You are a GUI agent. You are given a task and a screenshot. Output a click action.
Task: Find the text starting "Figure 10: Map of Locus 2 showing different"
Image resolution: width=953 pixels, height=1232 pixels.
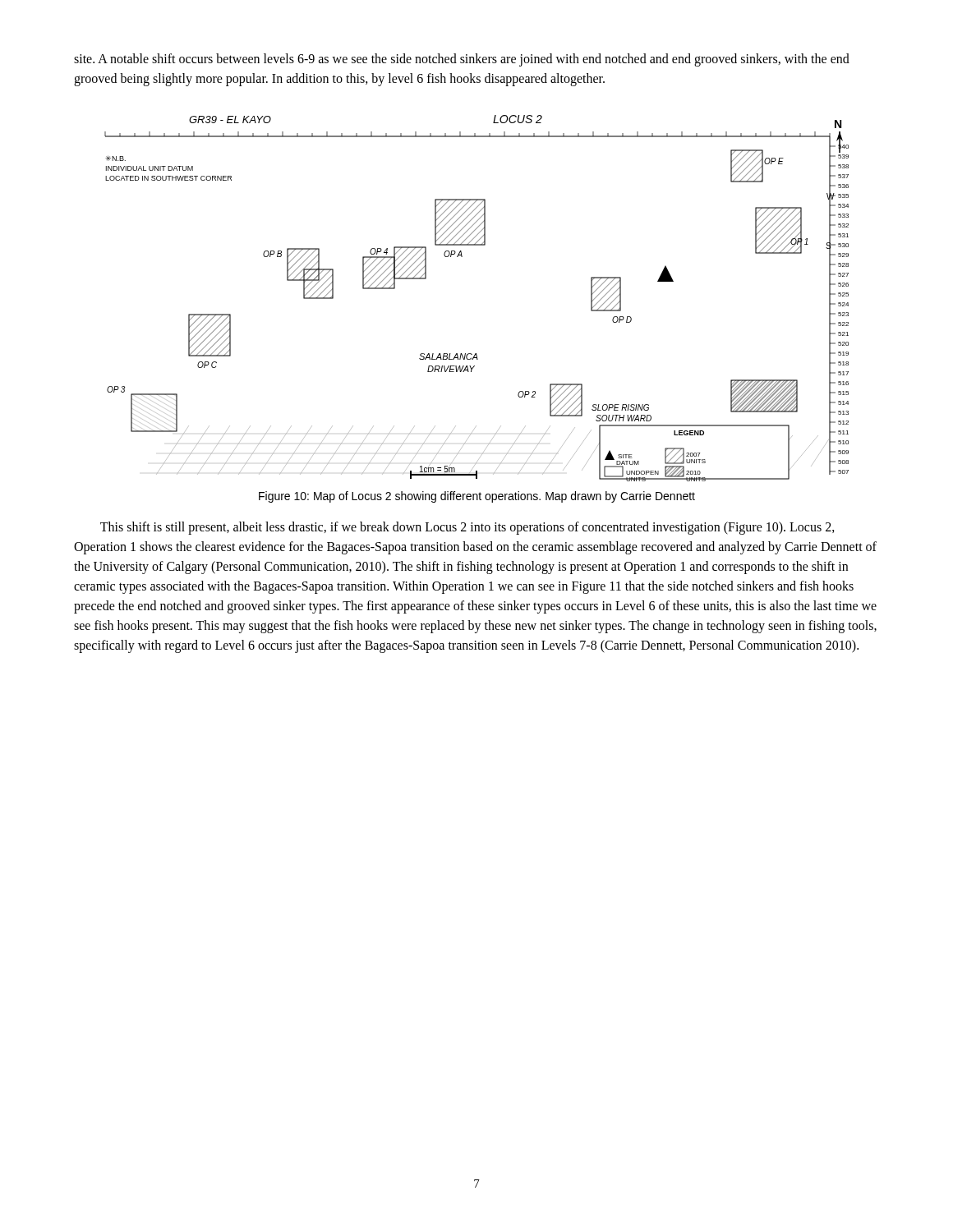(x=476, y=496)
